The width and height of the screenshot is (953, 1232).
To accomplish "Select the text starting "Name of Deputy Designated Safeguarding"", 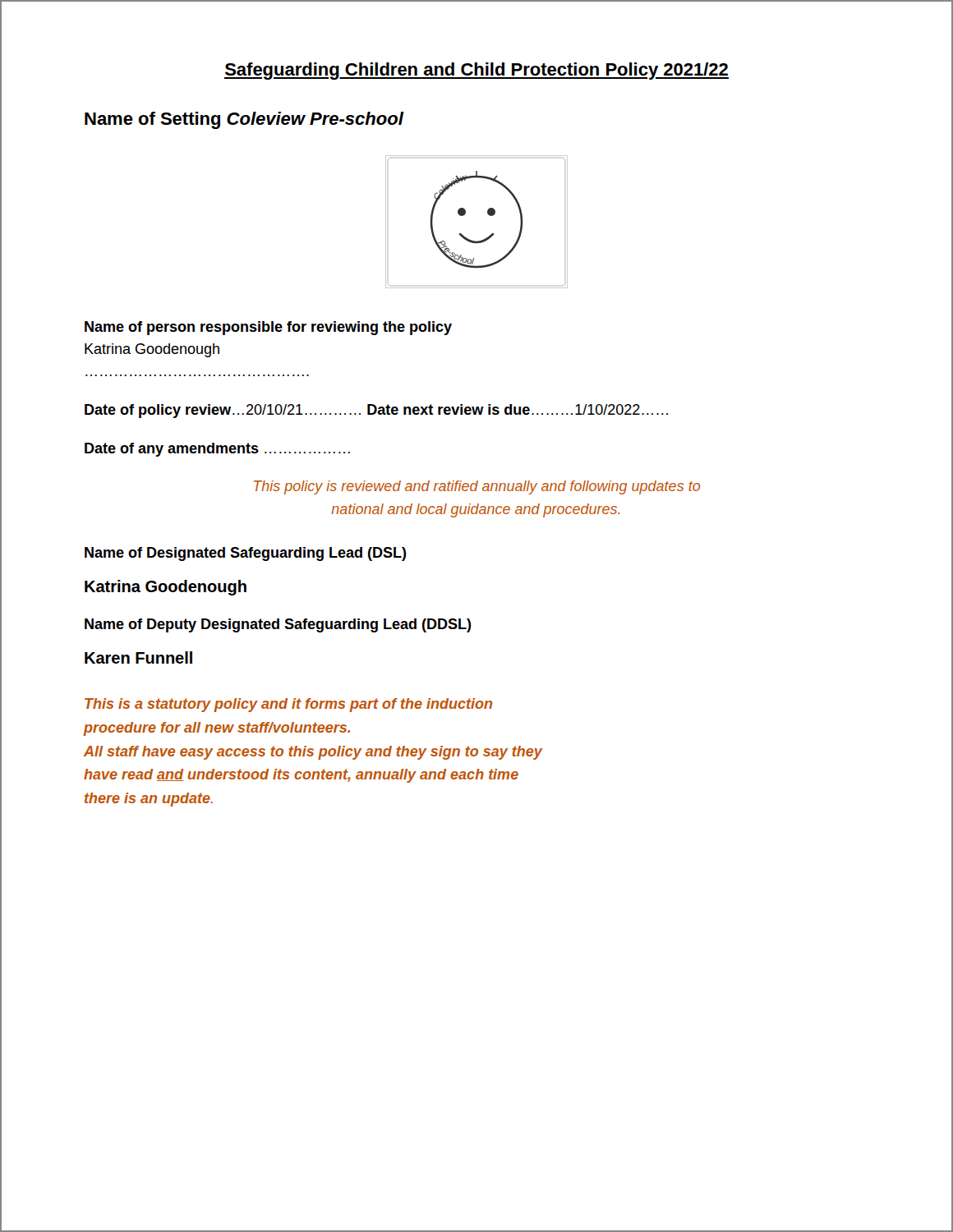I will pyautogui.click(x=278, y=624).
